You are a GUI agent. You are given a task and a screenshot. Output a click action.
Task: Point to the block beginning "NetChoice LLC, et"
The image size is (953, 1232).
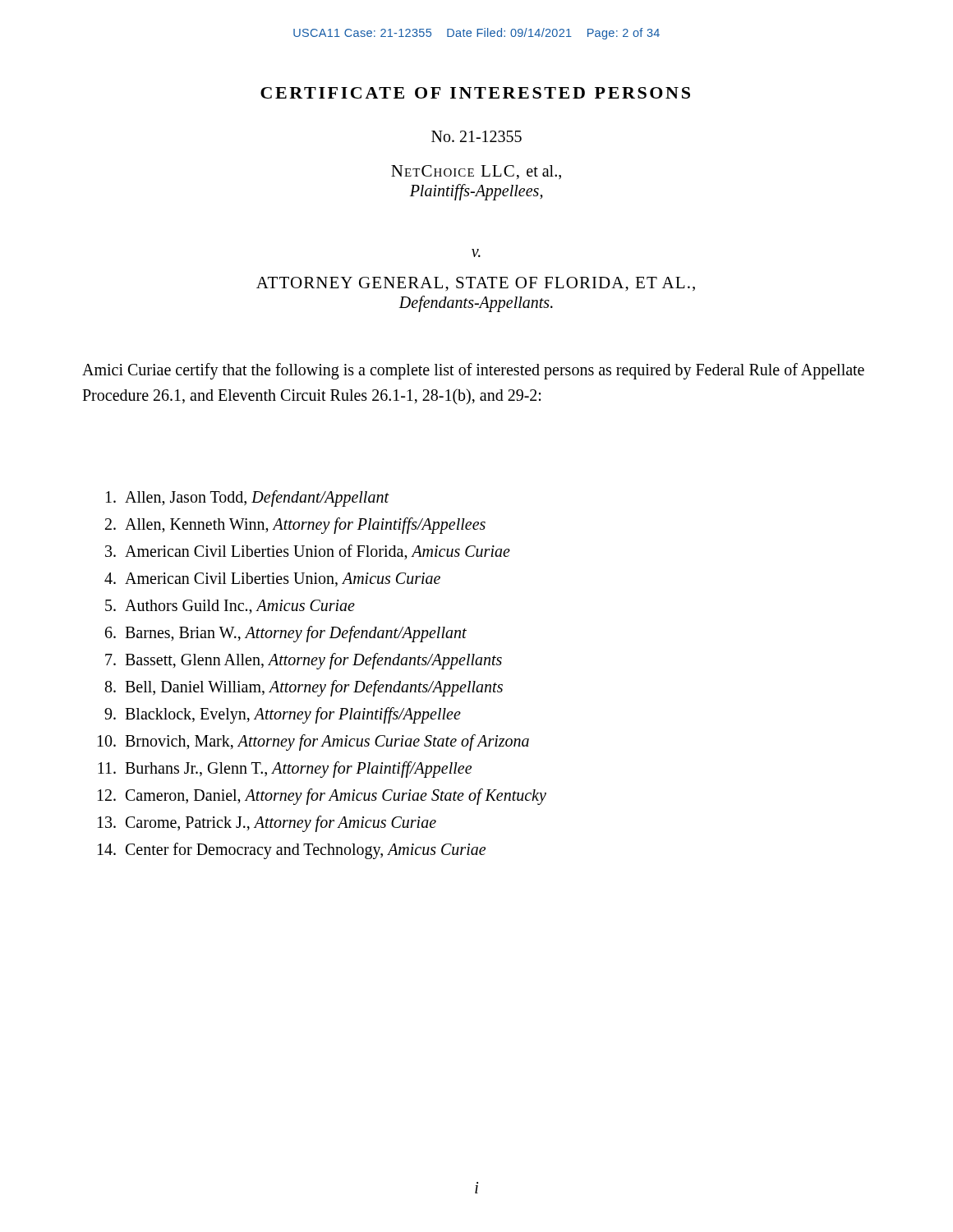tap(476, 181)
